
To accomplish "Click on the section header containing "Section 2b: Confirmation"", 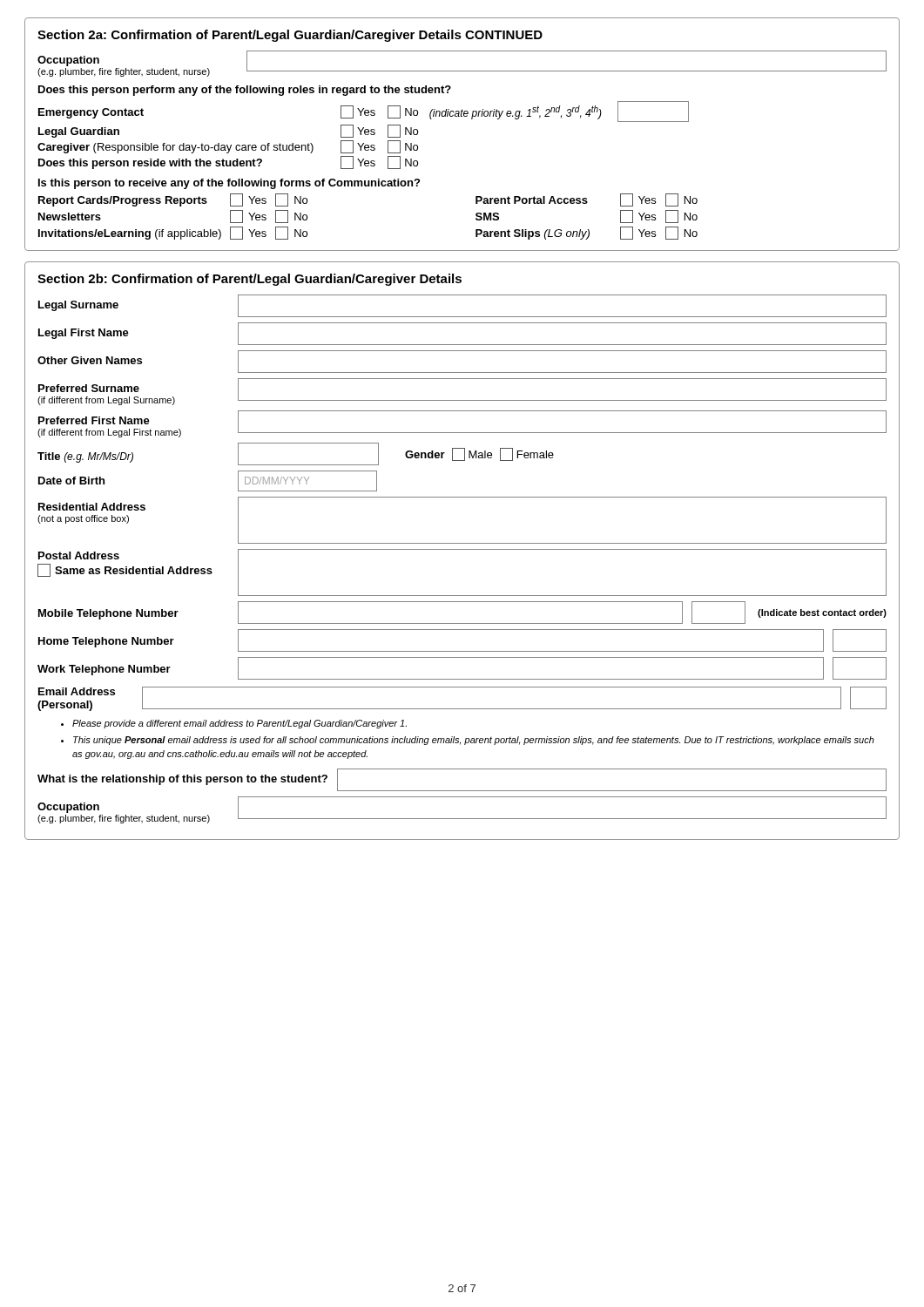I will (462, 547).
